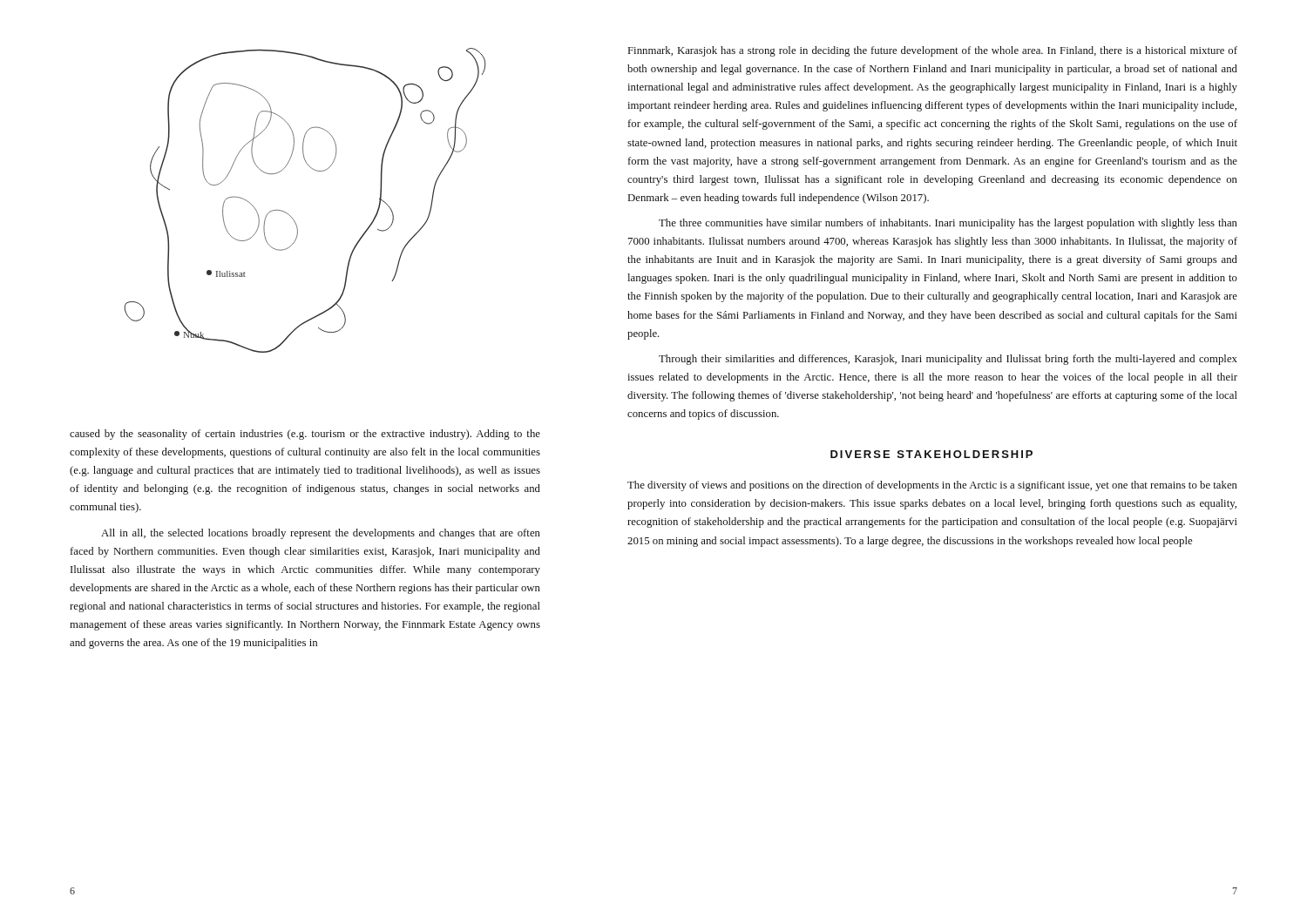
Task: Where does it say "DIVERSE STAKEHOLDERSHIP"?
Action: [932, 454]
